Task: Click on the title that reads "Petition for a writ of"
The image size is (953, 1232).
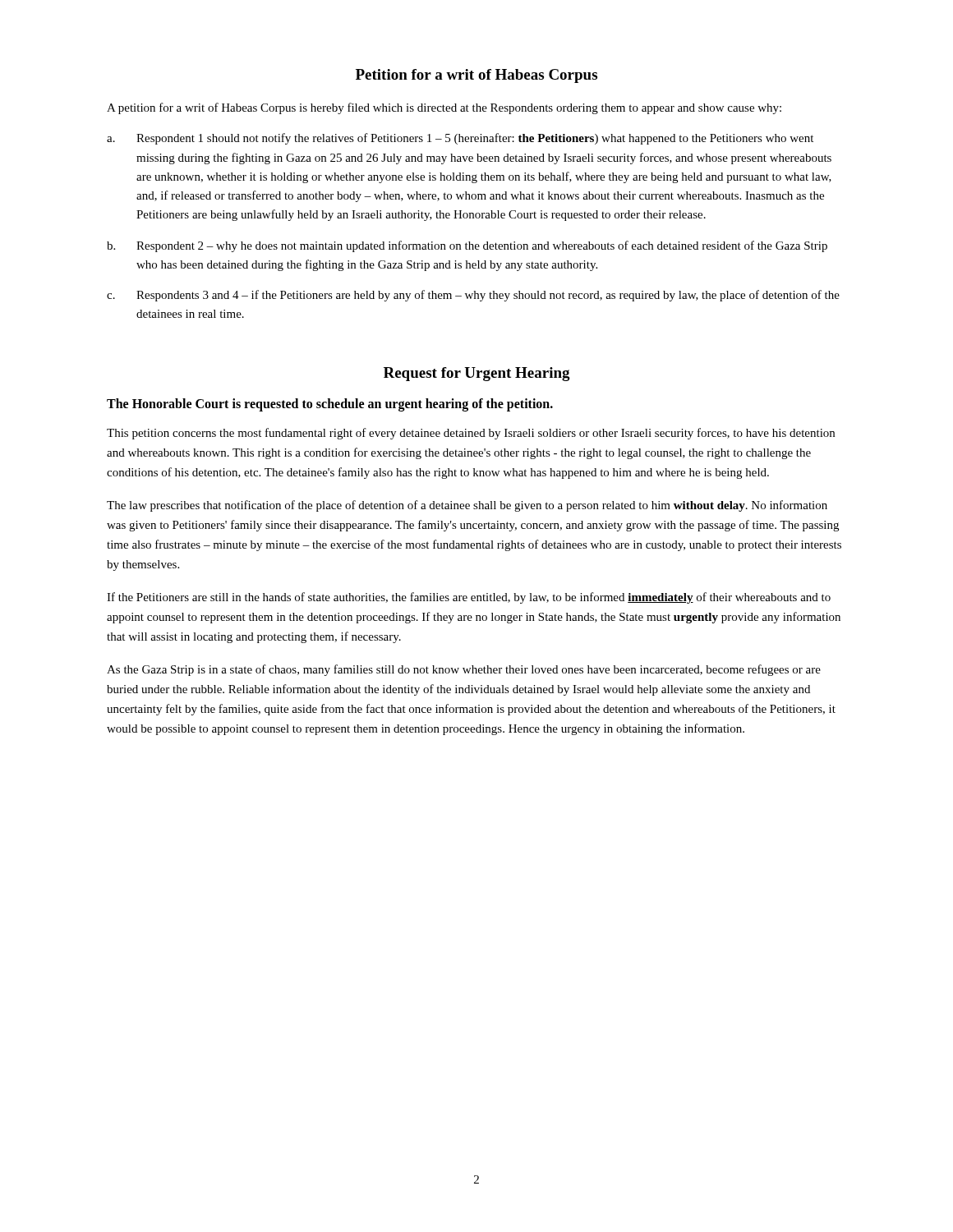Action: pos(476,74)
